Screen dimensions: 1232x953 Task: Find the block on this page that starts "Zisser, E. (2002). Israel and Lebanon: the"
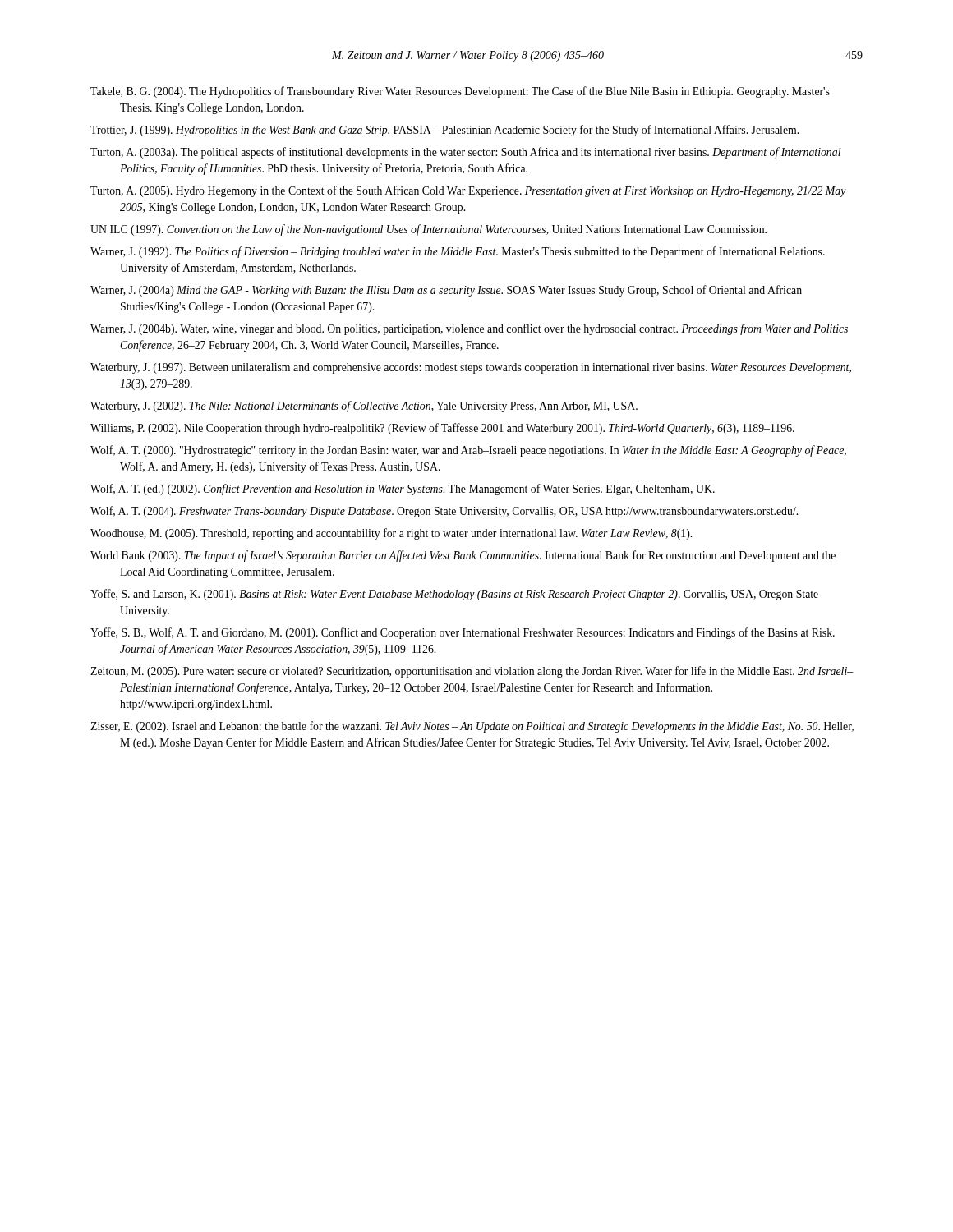click(x=472, y=735)
